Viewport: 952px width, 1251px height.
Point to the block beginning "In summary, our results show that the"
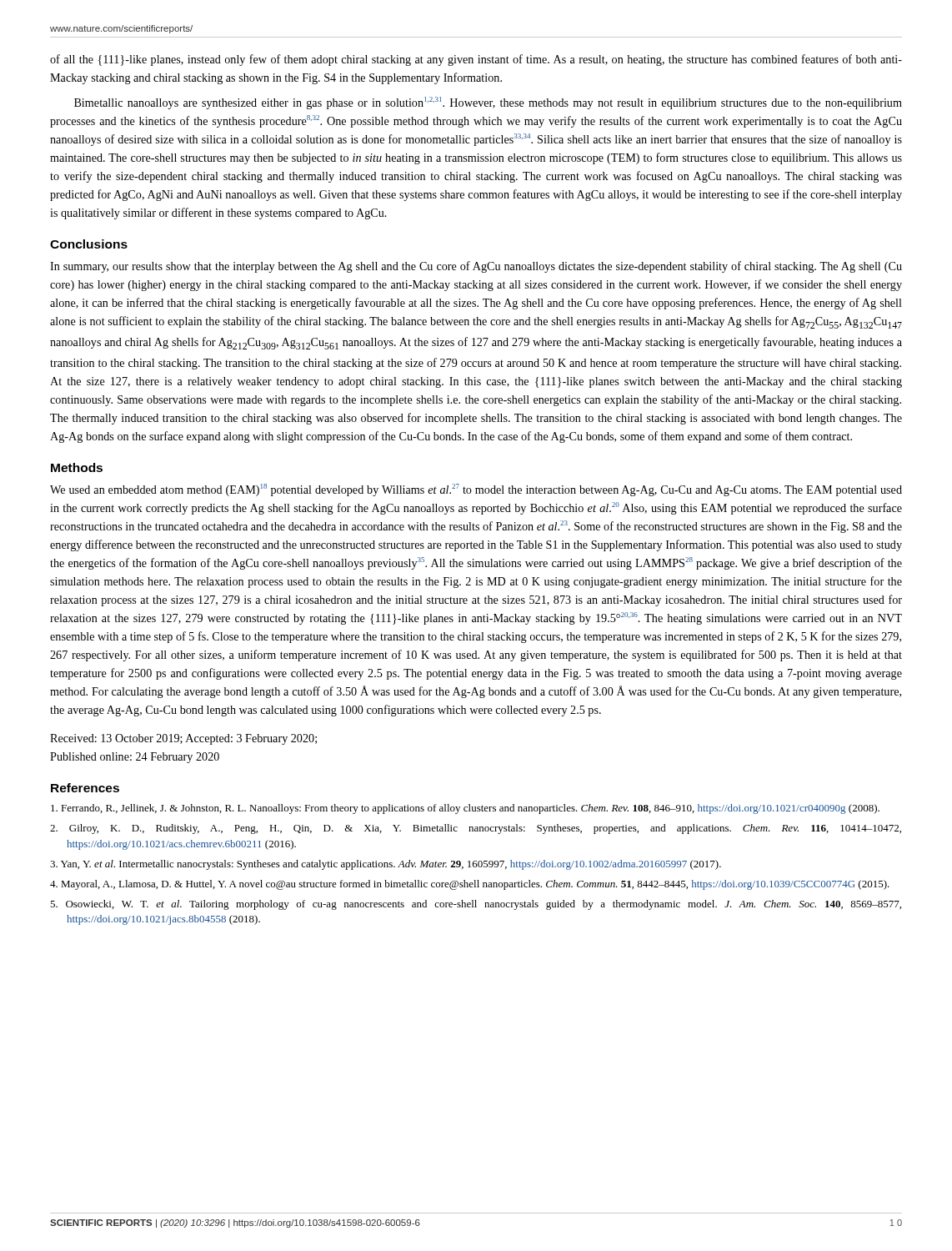[x=476, y=351]
